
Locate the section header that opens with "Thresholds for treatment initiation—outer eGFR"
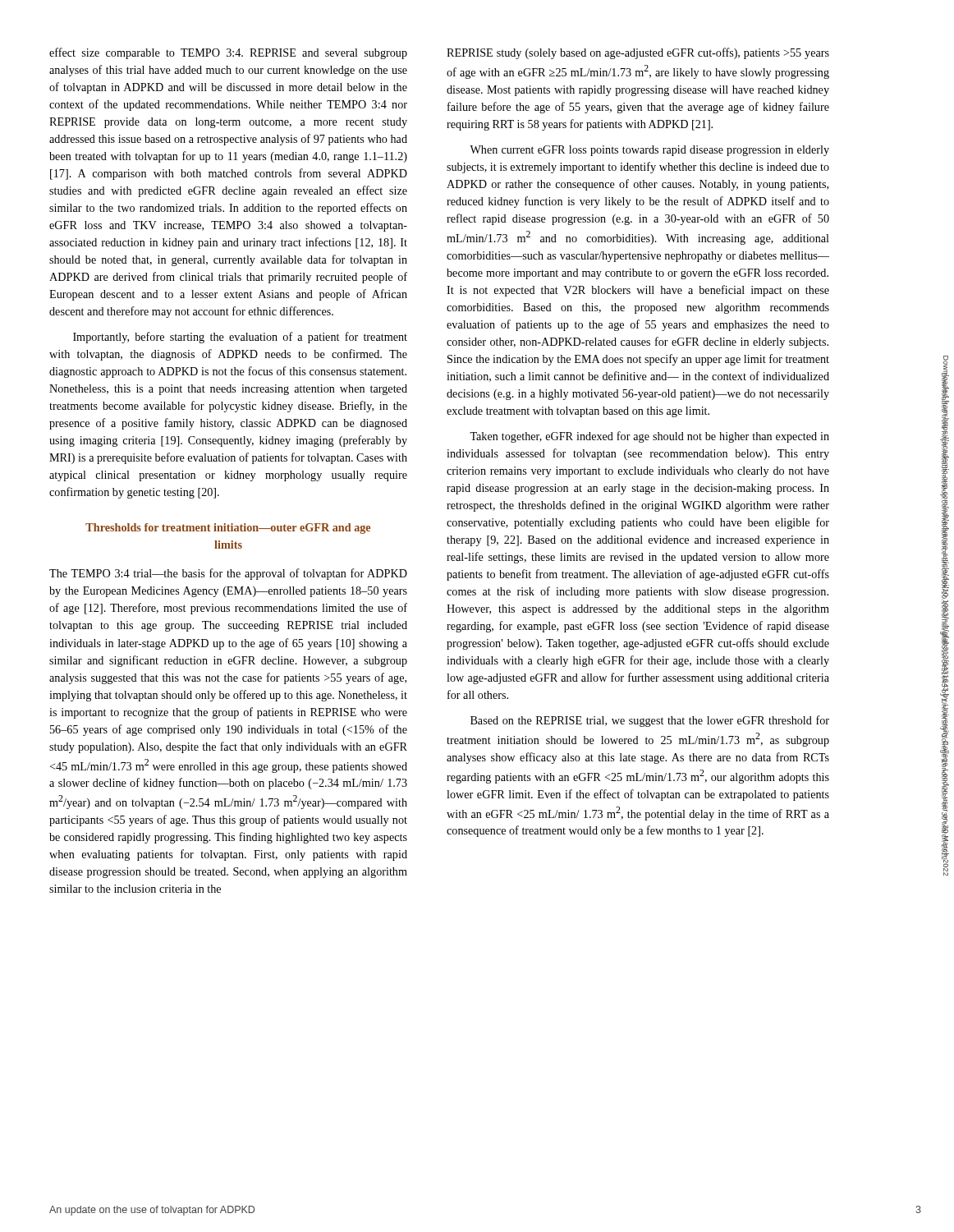pos(228,536)
